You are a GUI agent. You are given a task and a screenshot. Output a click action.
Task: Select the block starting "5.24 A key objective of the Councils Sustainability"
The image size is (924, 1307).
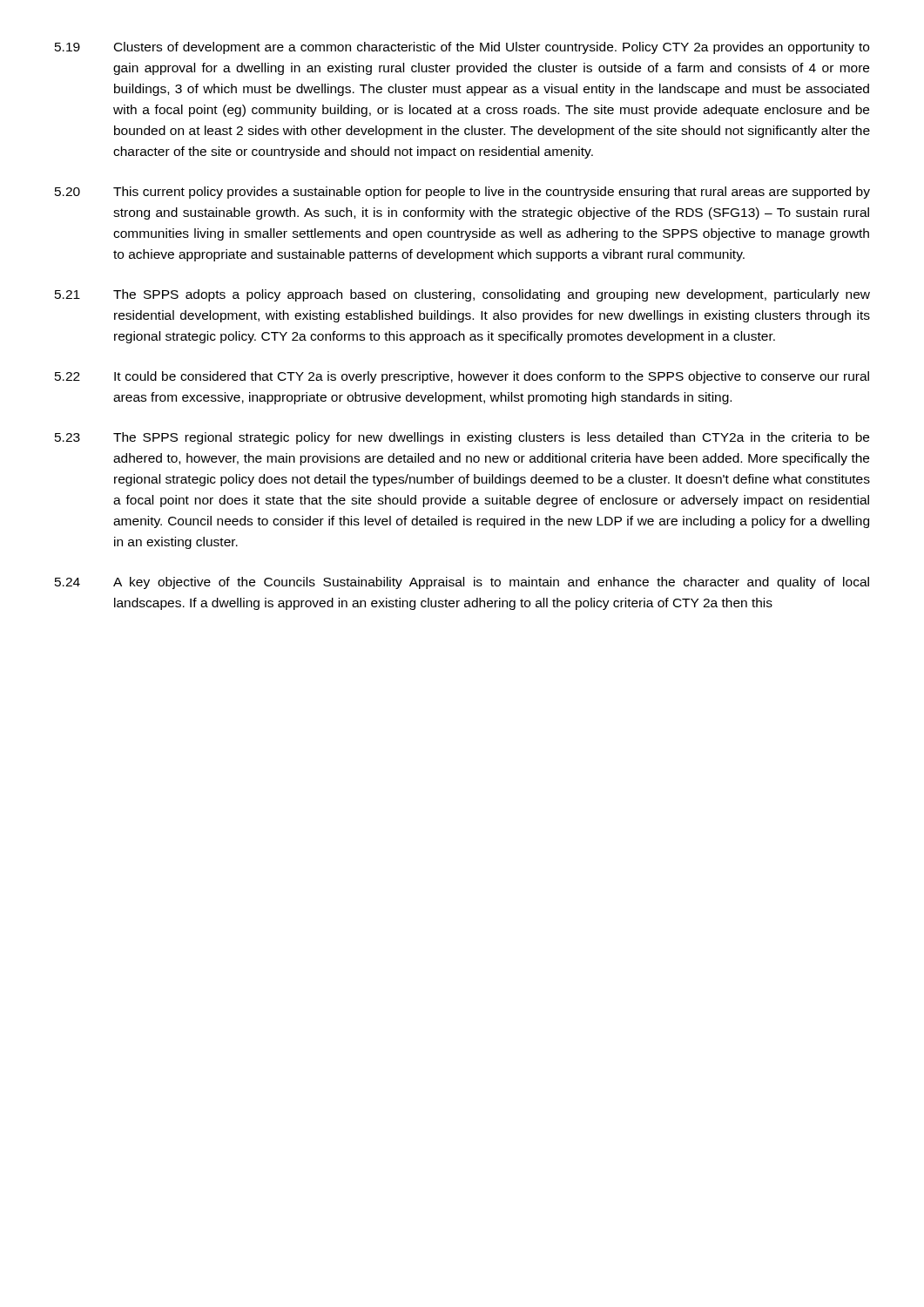coord(462,593)
